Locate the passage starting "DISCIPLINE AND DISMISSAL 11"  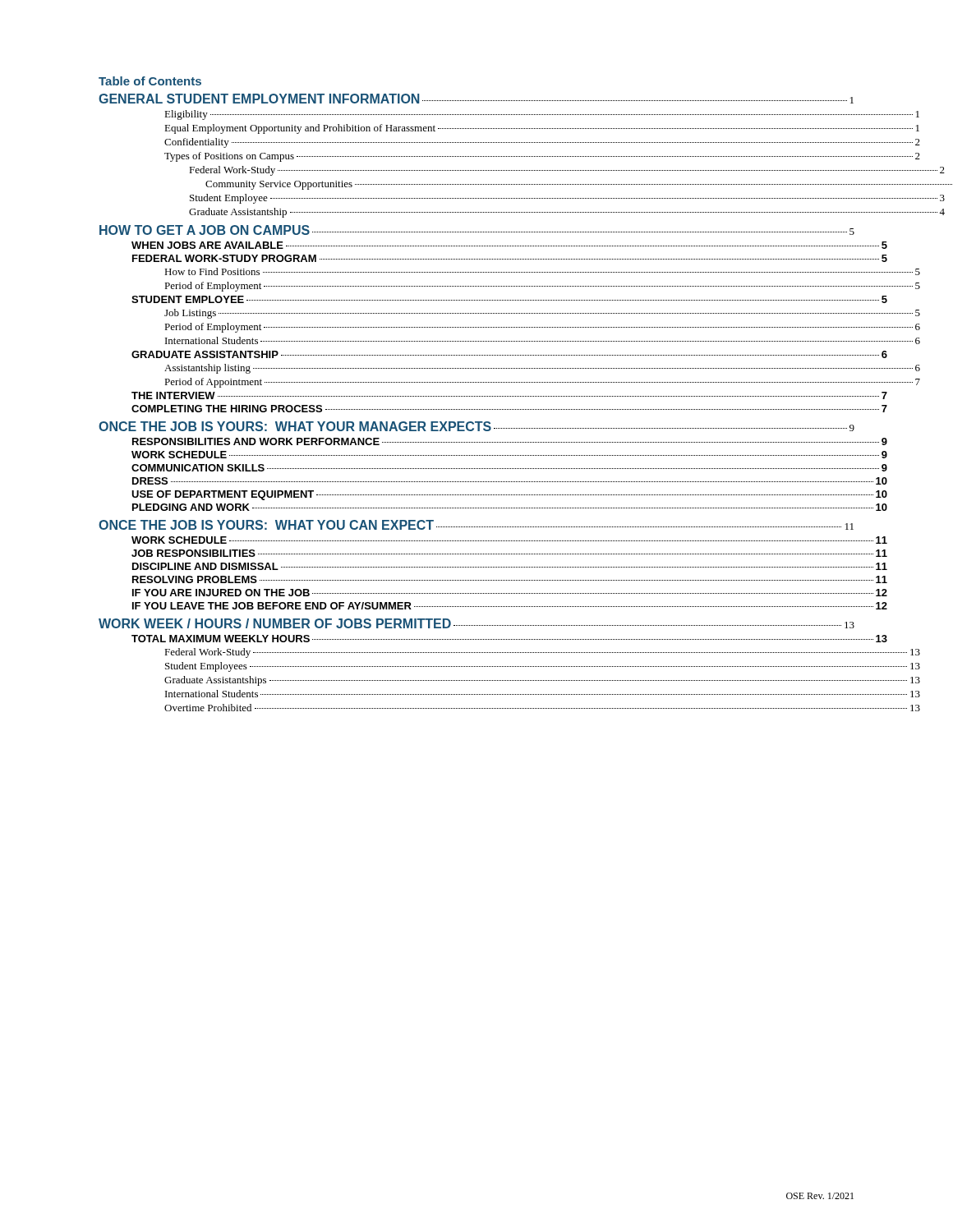[509, 566]
